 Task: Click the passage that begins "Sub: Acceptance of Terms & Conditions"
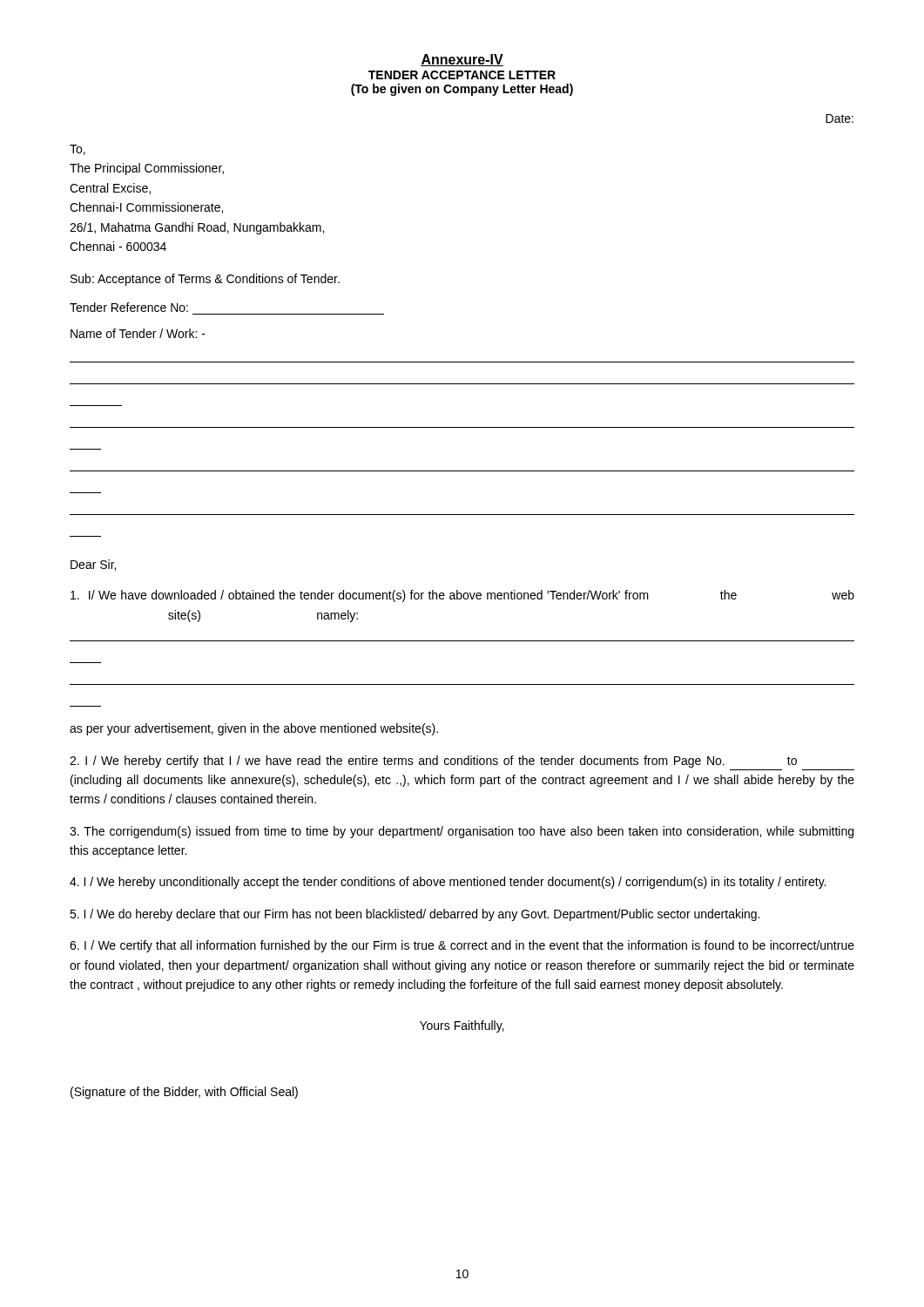tap(205, 279)
